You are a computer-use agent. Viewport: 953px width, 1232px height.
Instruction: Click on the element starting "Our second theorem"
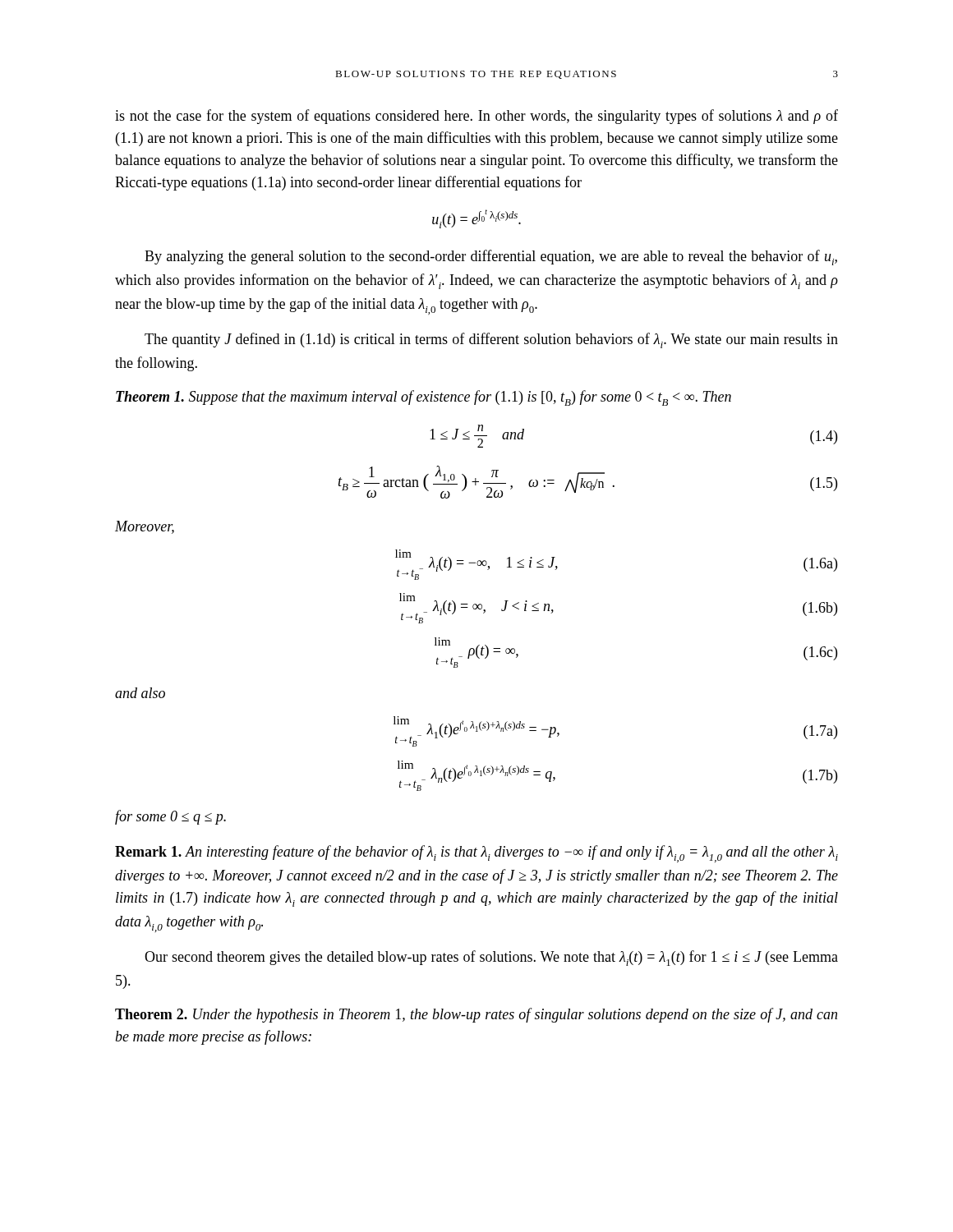(x=476, y=969)
